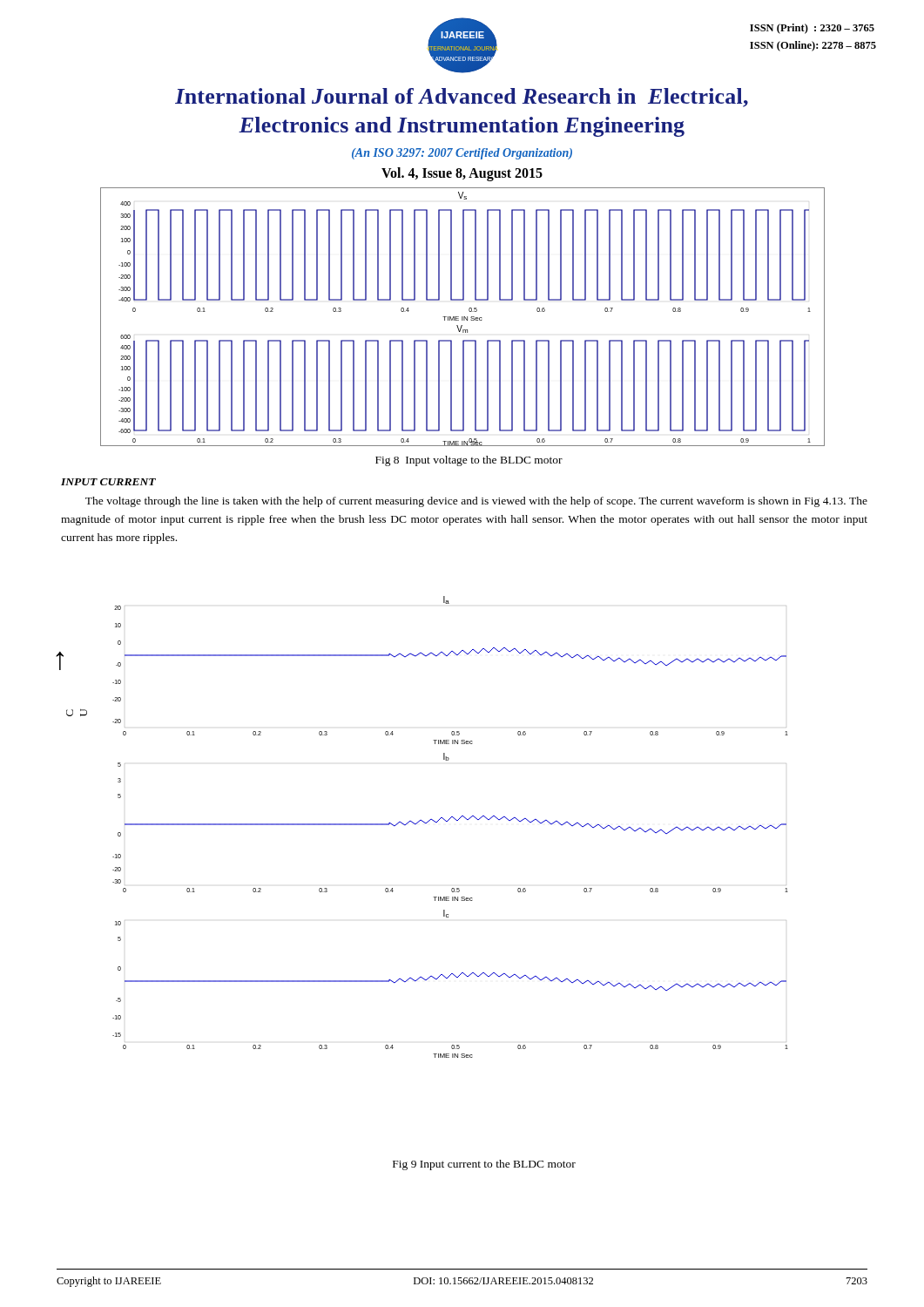Select the text block starting "The voltage through the line is taken"
924x1307 pixels.
point(464,519)
